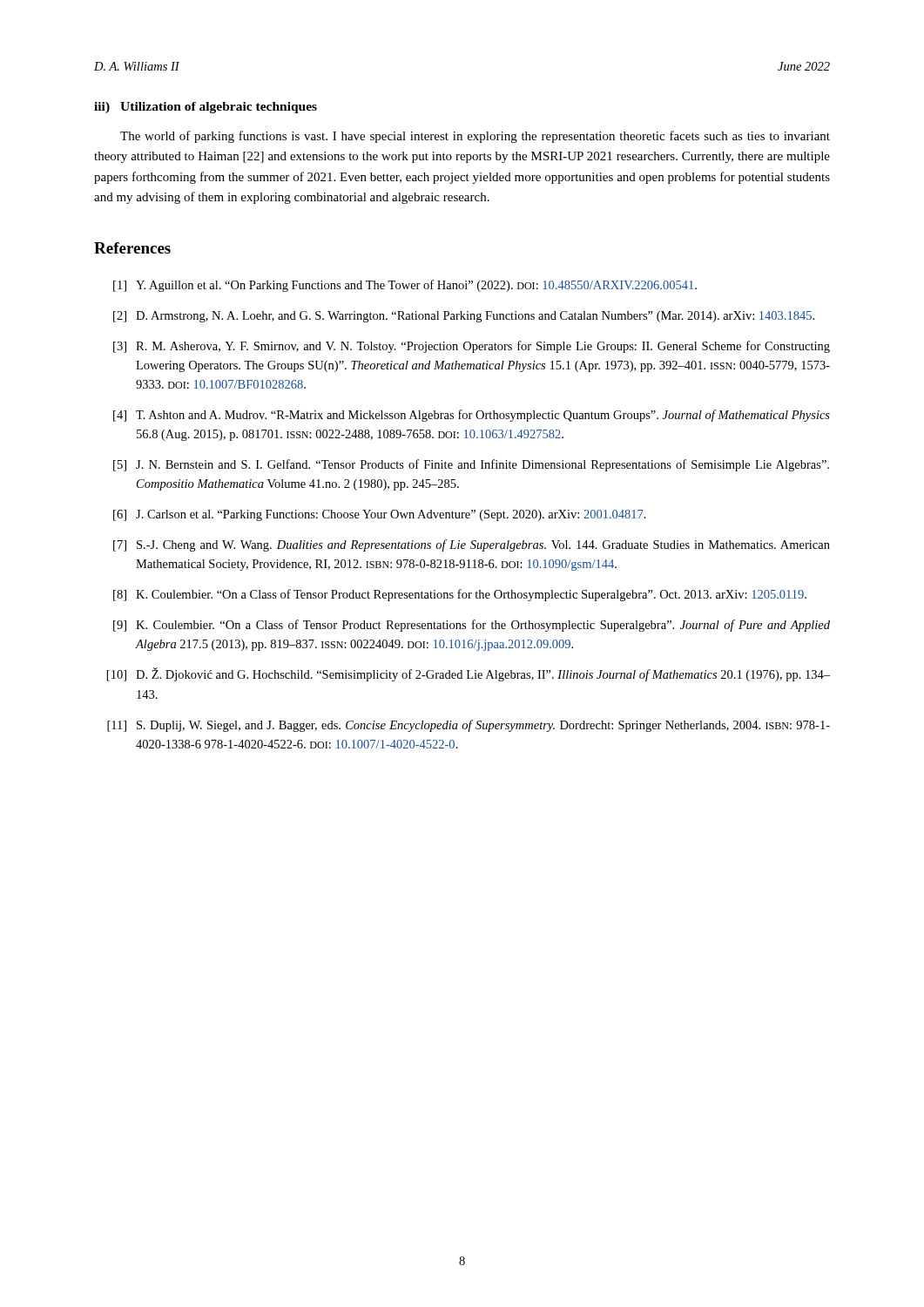Select the list item containing "[10] D. Ž. Djoković and G. Hochschild."
Viewport: 924px width, 1307px height.
tap(462, 684)
